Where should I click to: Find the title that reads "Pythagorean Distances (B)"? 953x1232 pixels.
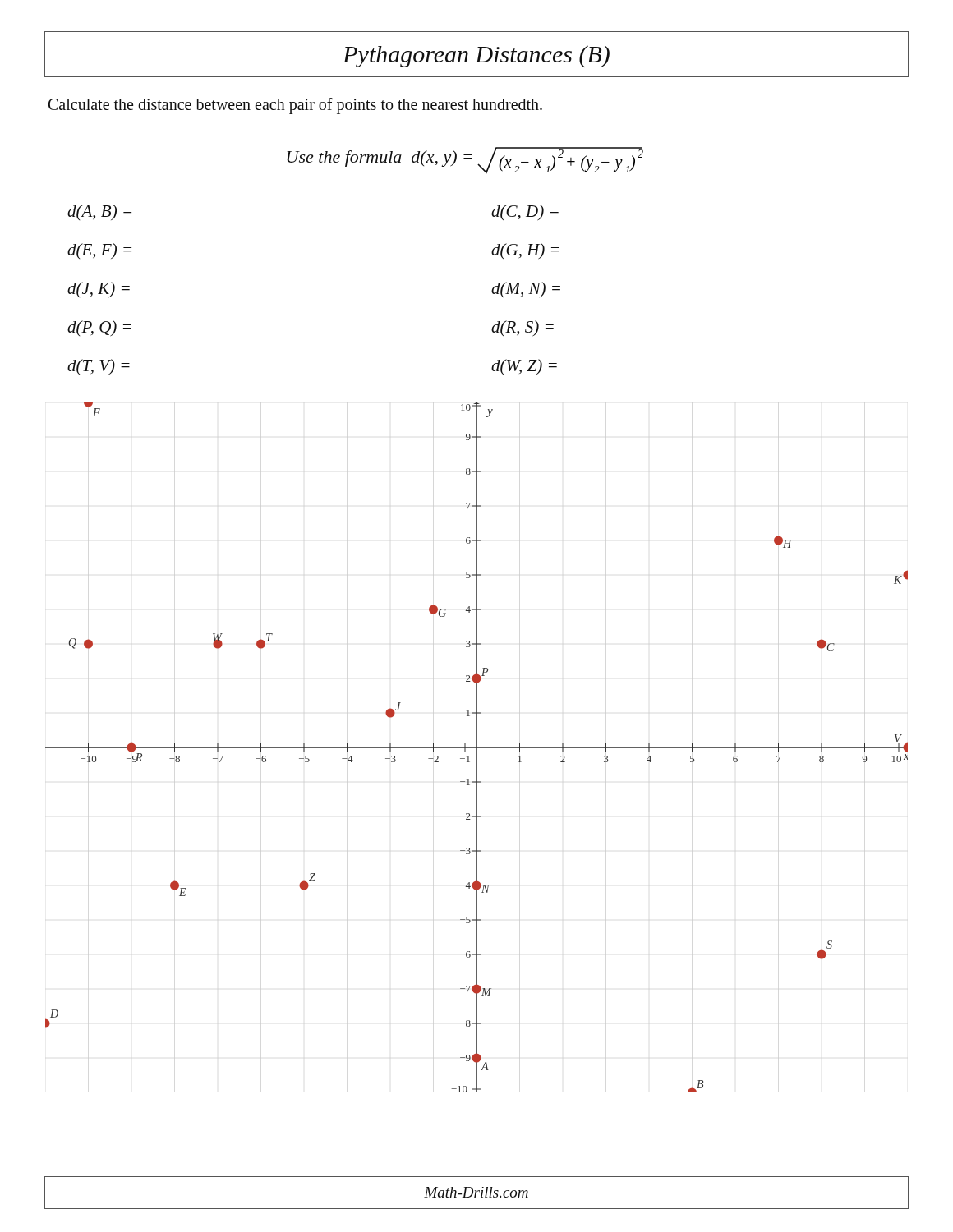click(x=476, y=54)
